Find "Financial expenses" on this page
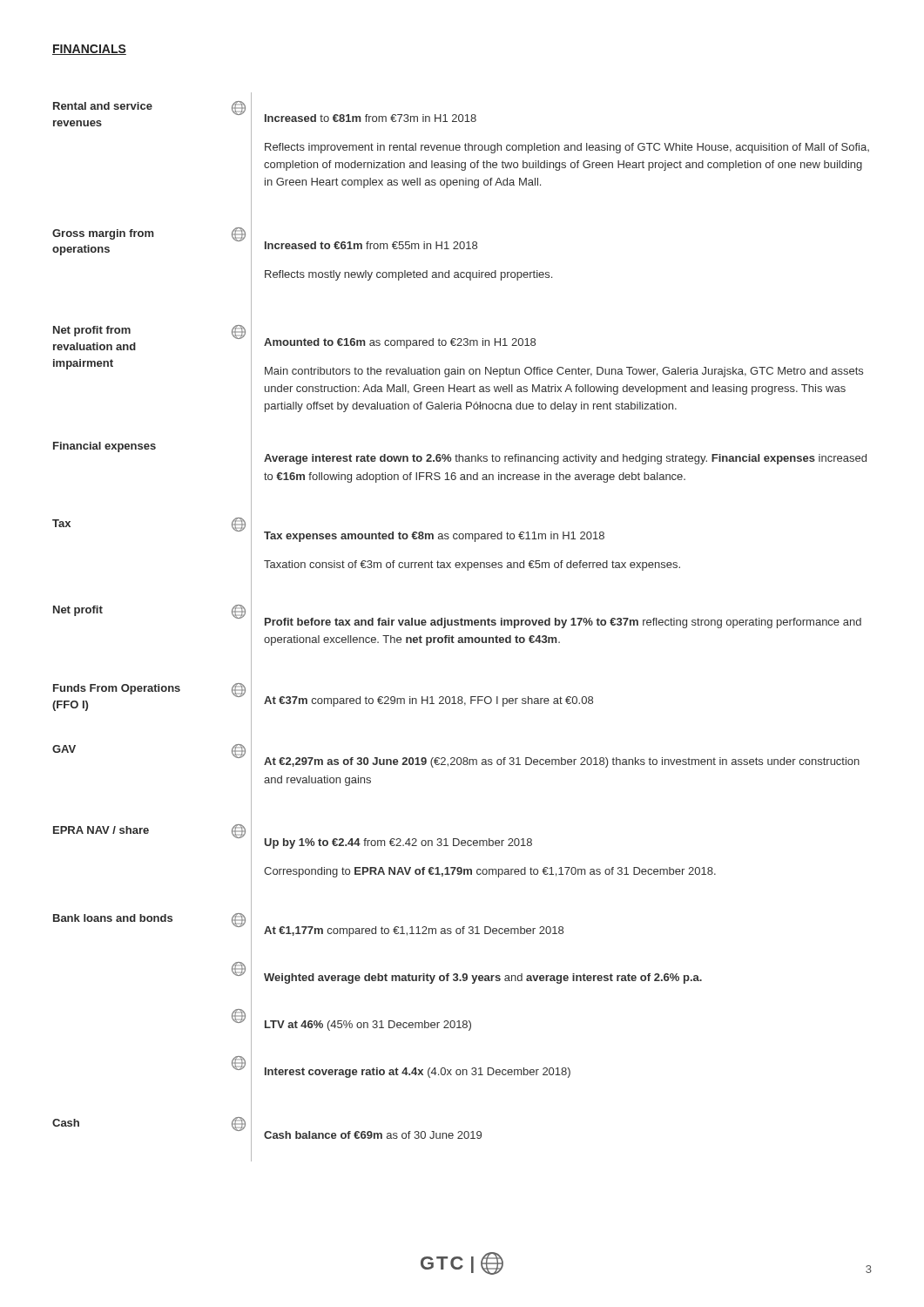Viewport: 924px width, 1307px height. [x=104, y=446]
